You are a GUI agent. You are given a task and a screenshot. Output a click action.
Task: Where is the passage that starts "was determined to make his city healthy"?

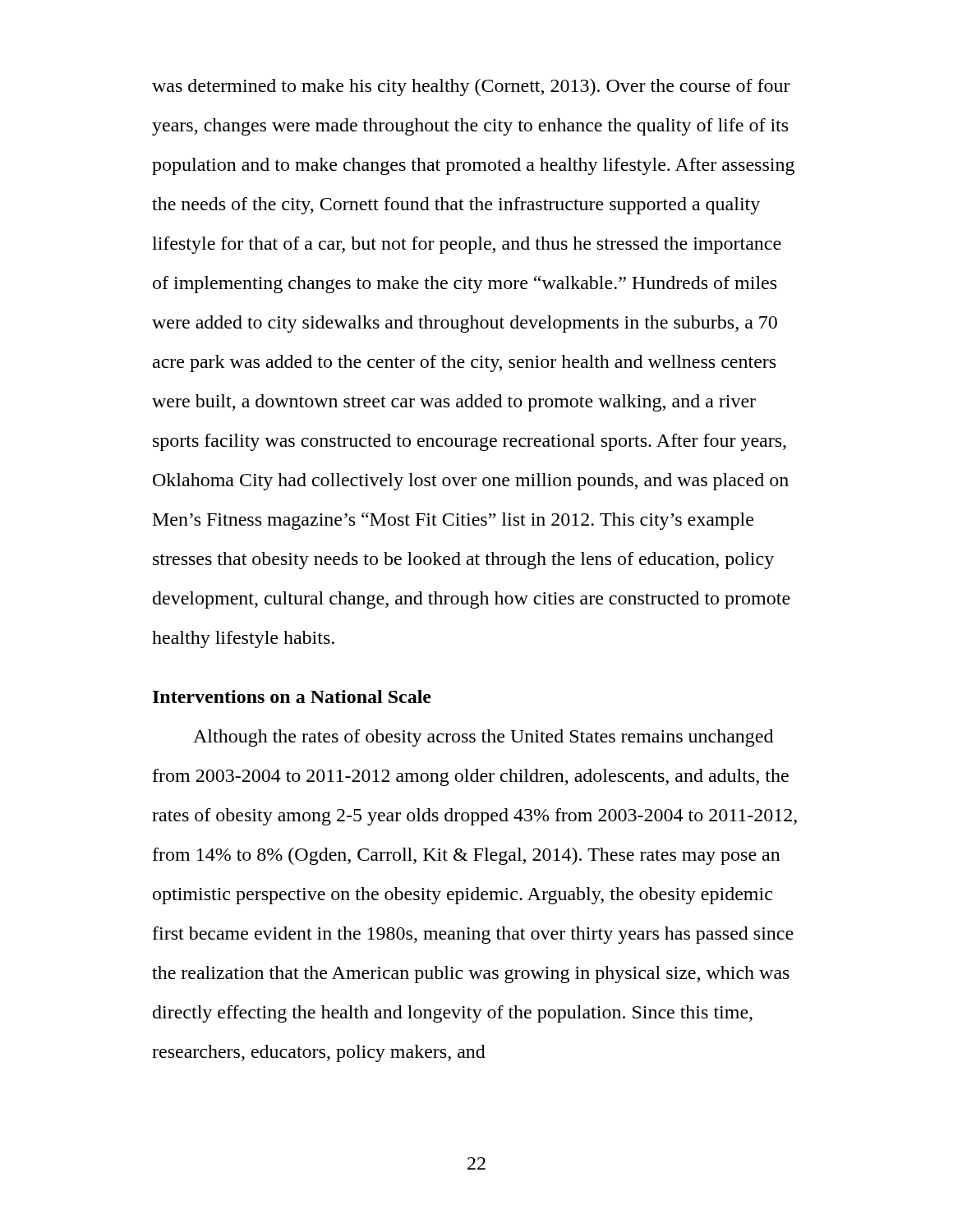click(x=473, y=361)
